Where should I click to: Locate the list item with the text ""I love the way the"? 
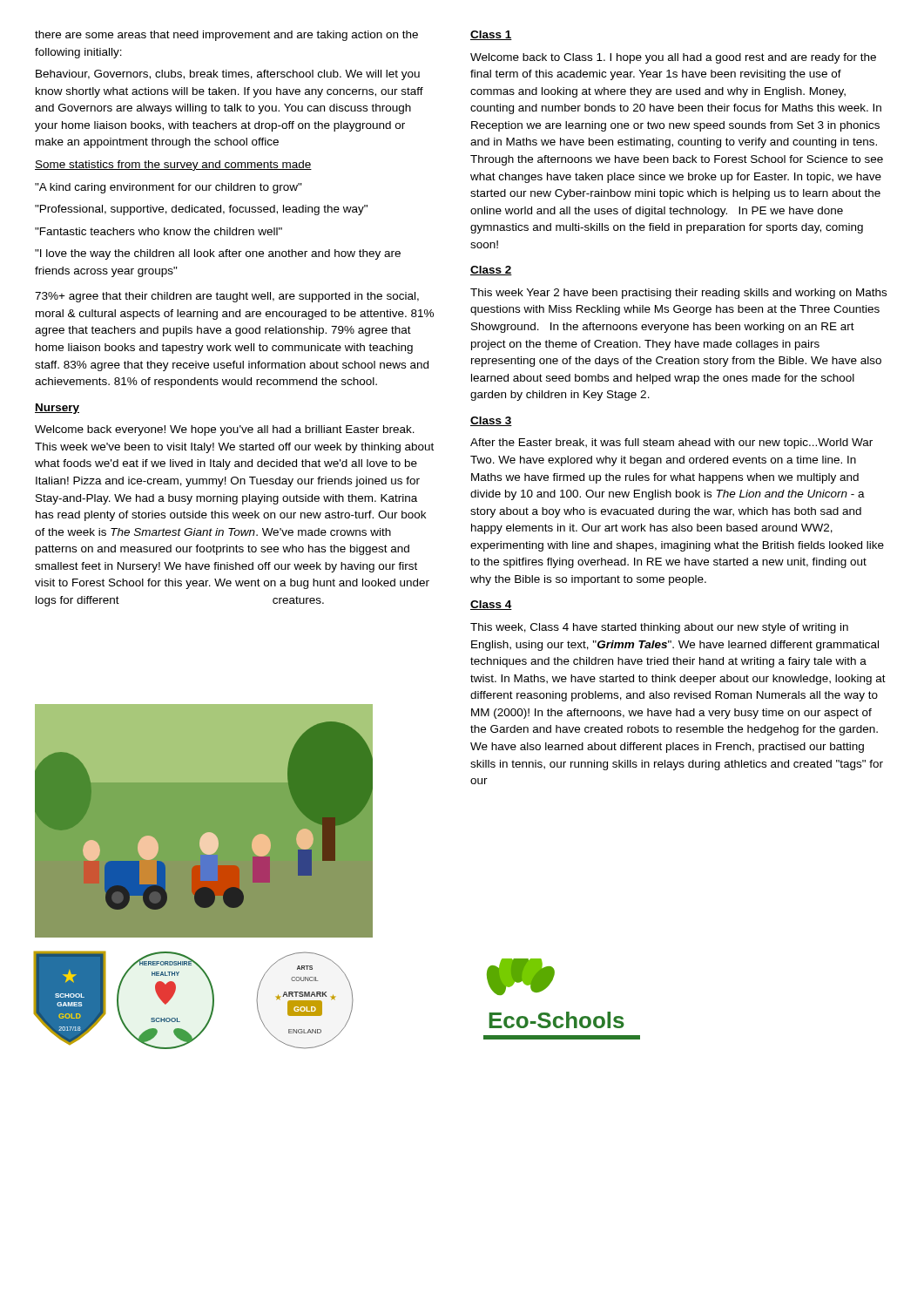pyautogui.click(x=235, y=262)
